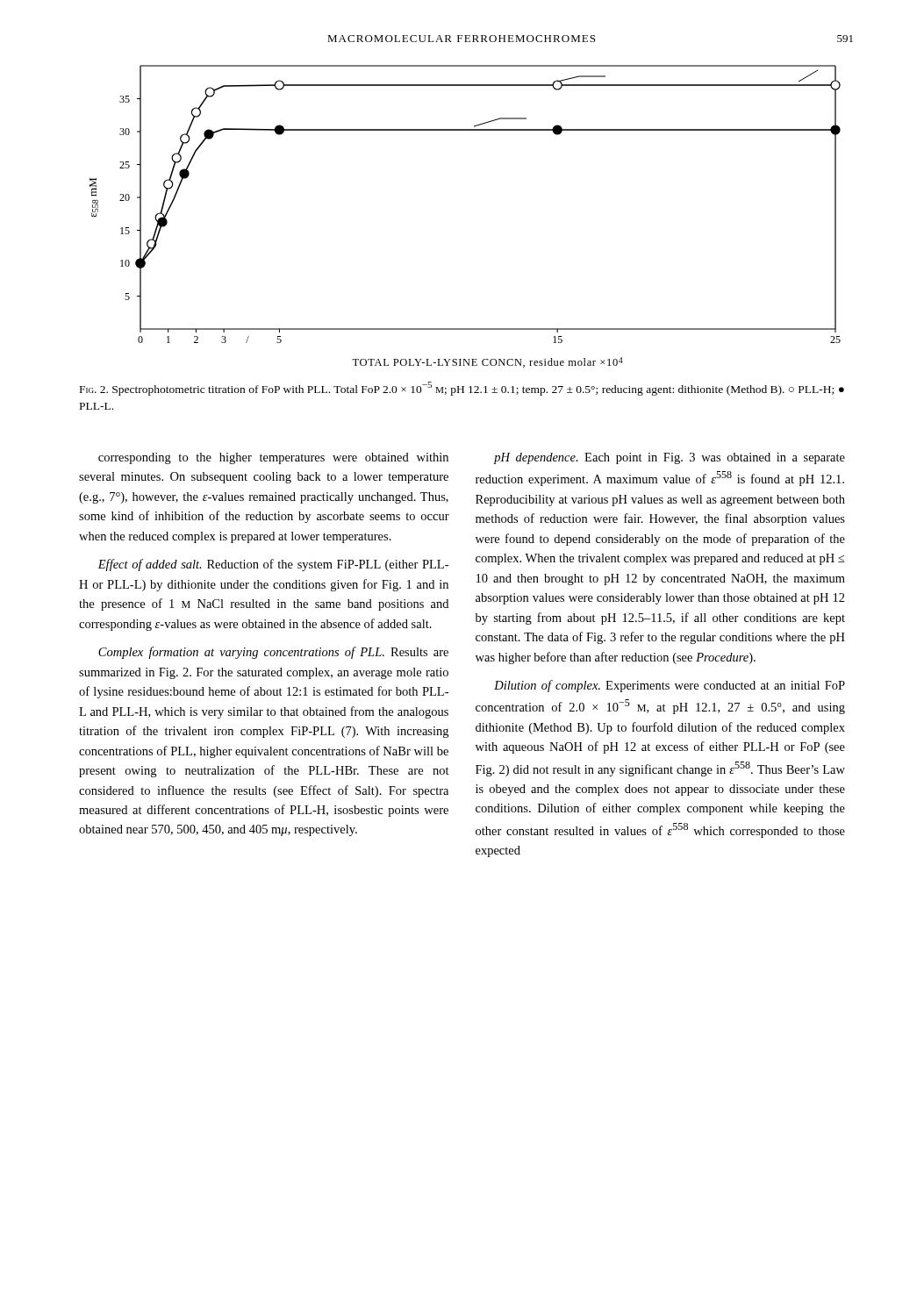Navigate to the block starting "pH dependence. Each point in"
The image size is (924, 1316).
coord(660,654)
